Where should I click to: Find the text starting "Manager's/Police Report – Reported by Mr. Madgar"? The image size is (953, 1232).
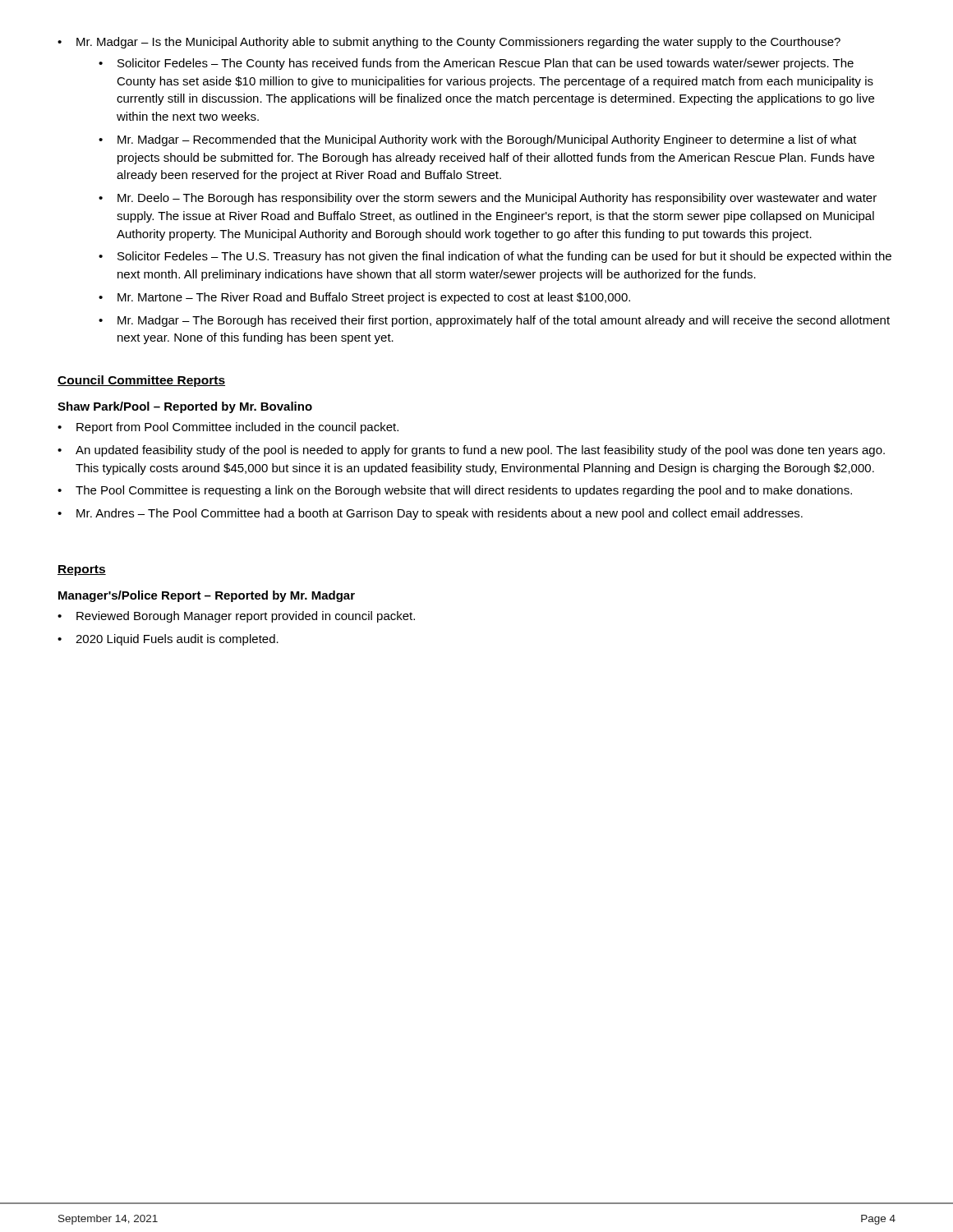point(206,595)
